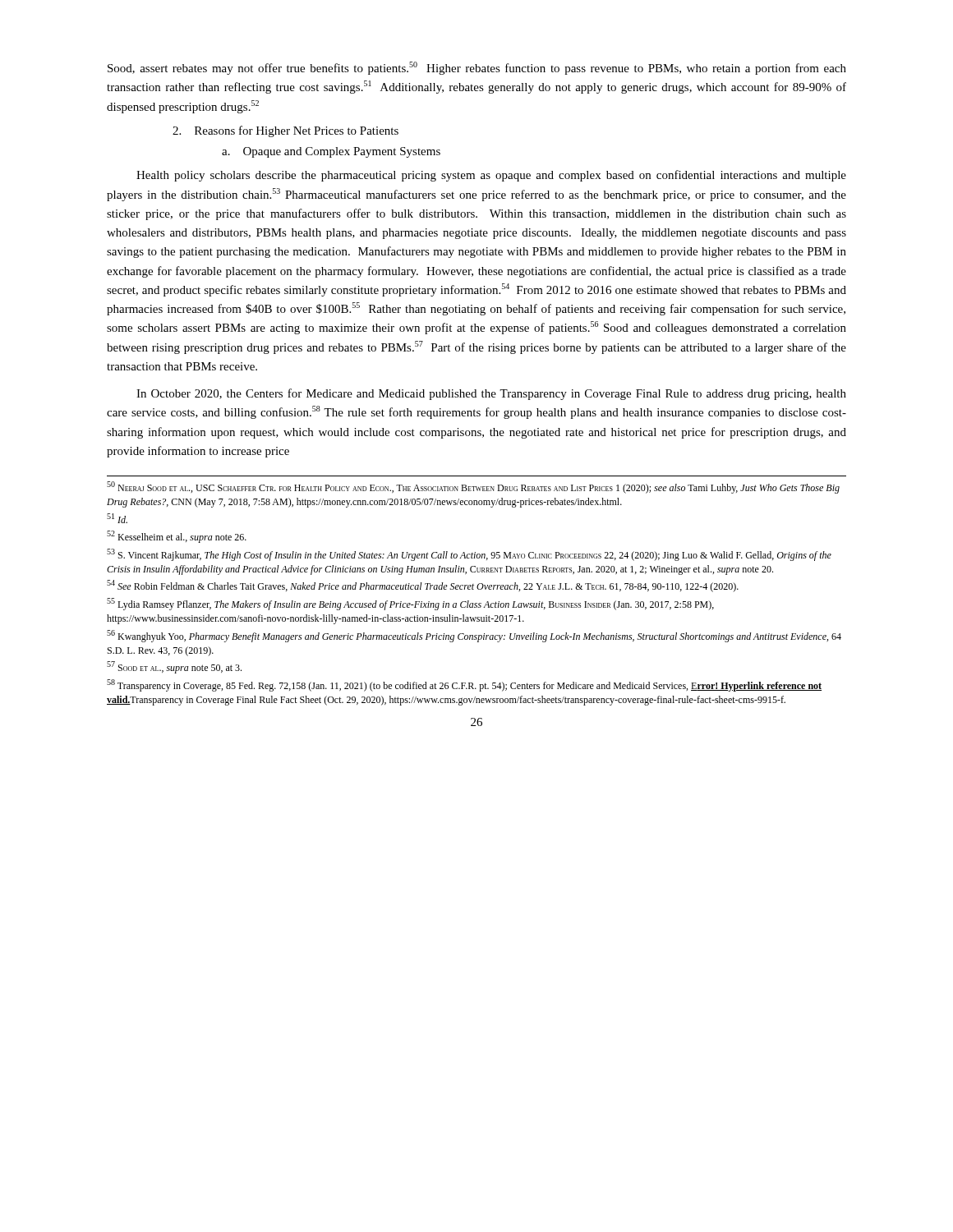953x1232 pixels.
Task: Navigate to the element starting "In October 2020, the Centers for Medicare and"
Action: pyautogui.click(x=476, y=422)
